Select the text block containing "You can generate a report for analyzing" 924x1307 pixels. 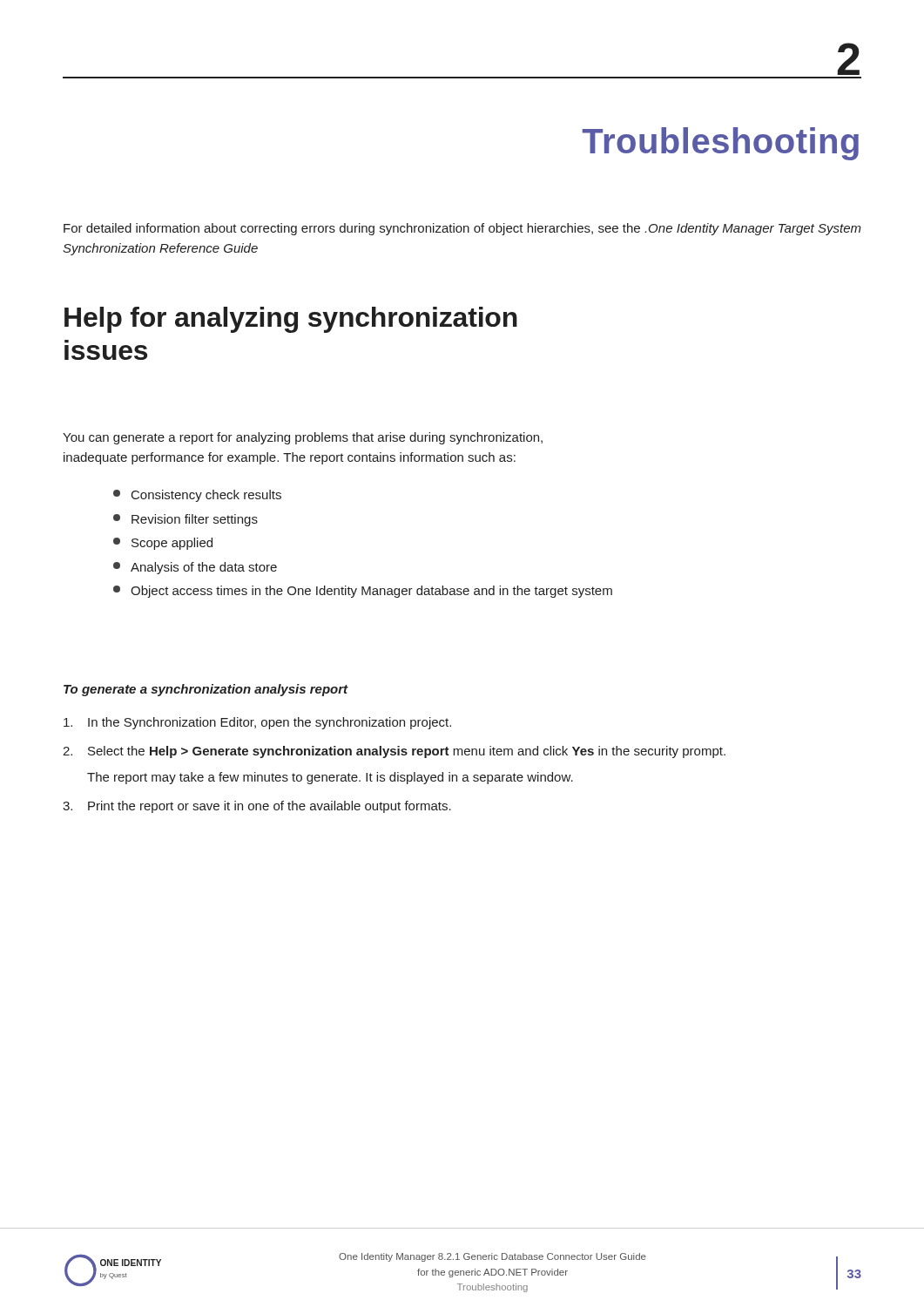click(303, 447)
